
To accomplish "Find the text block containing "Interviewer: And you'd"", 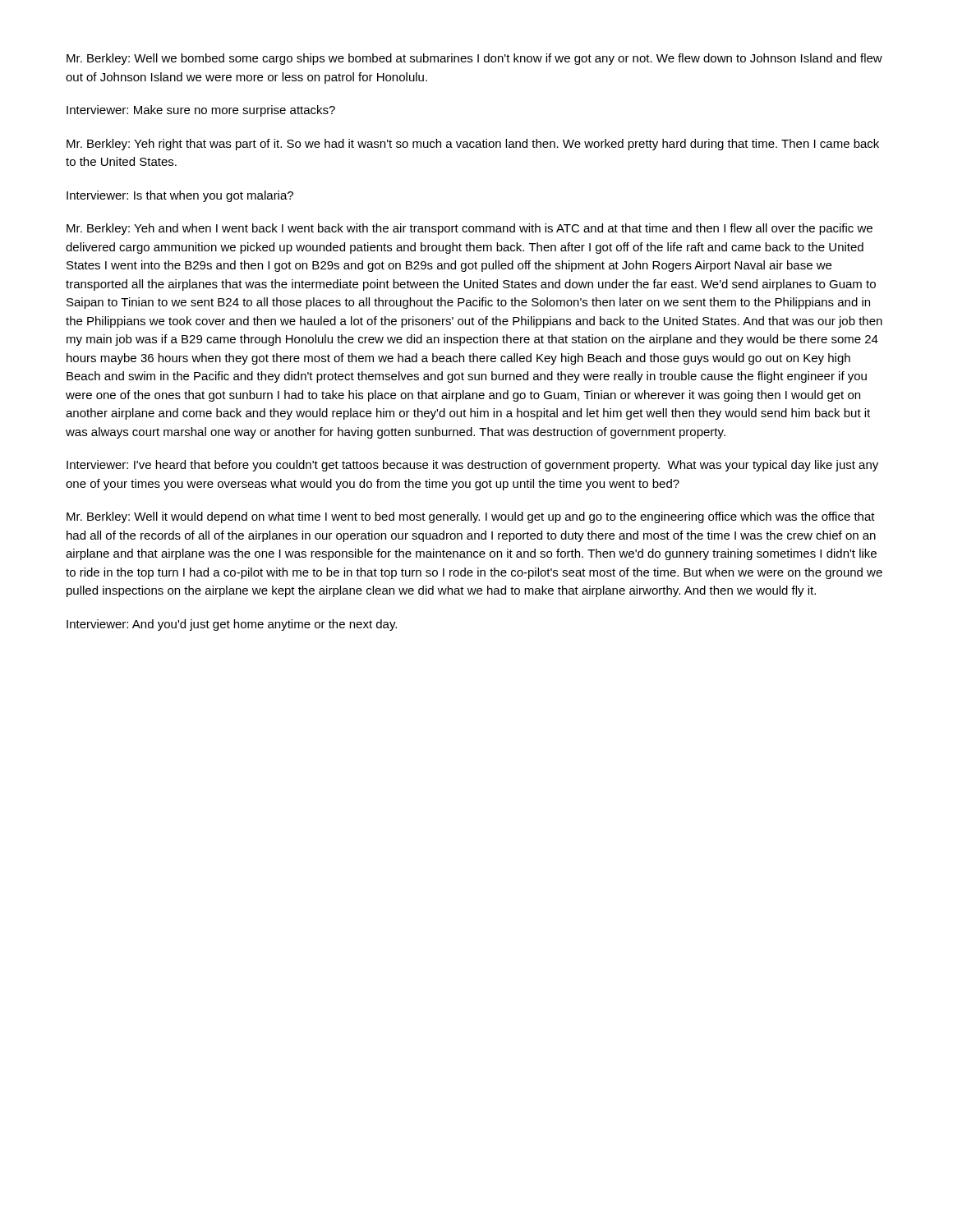I will 232,623.
